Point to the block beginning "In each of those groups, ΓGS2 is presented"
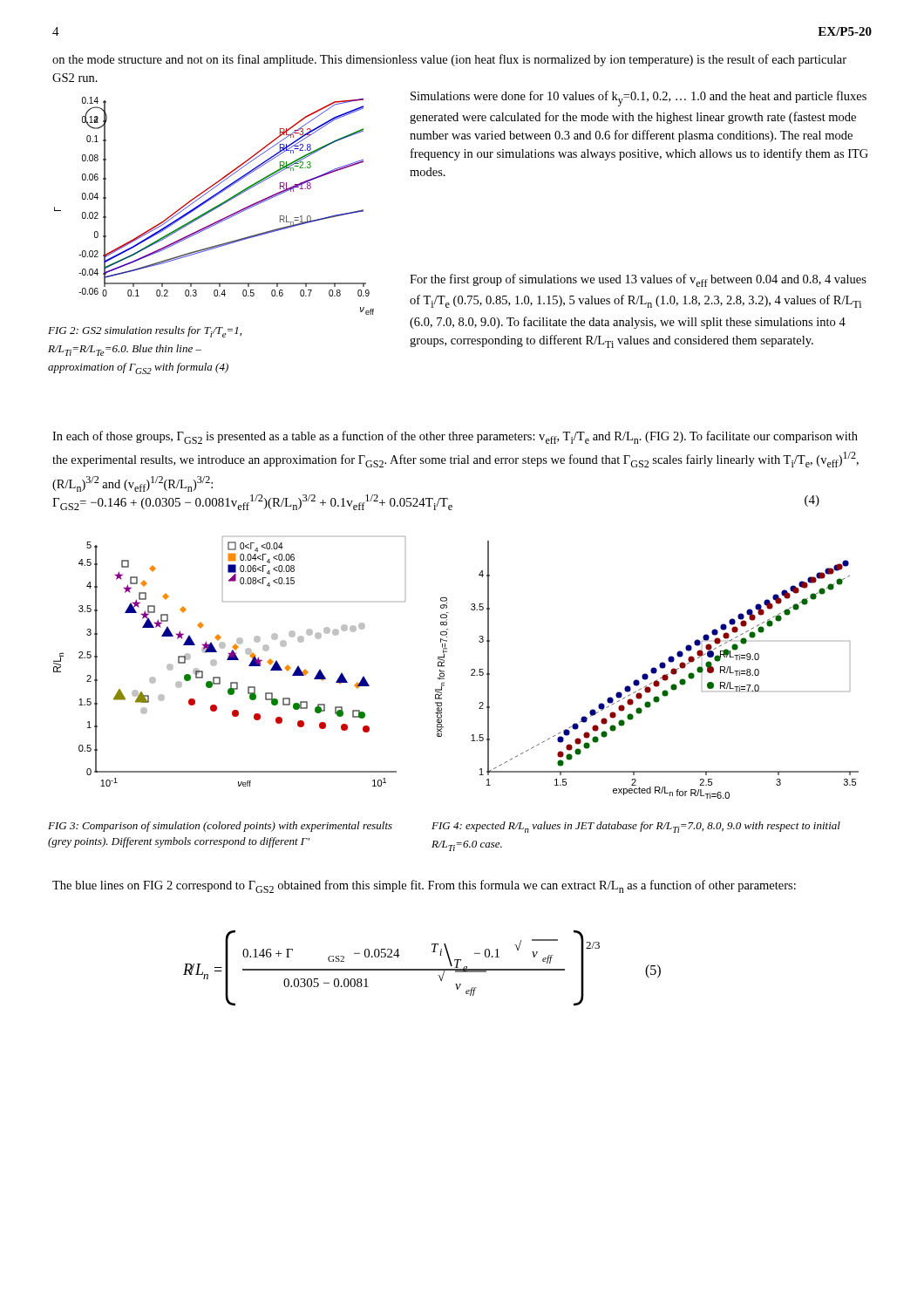Image resolution: width=924 pixels, height=1308 pixels. (x=456, y=461)
